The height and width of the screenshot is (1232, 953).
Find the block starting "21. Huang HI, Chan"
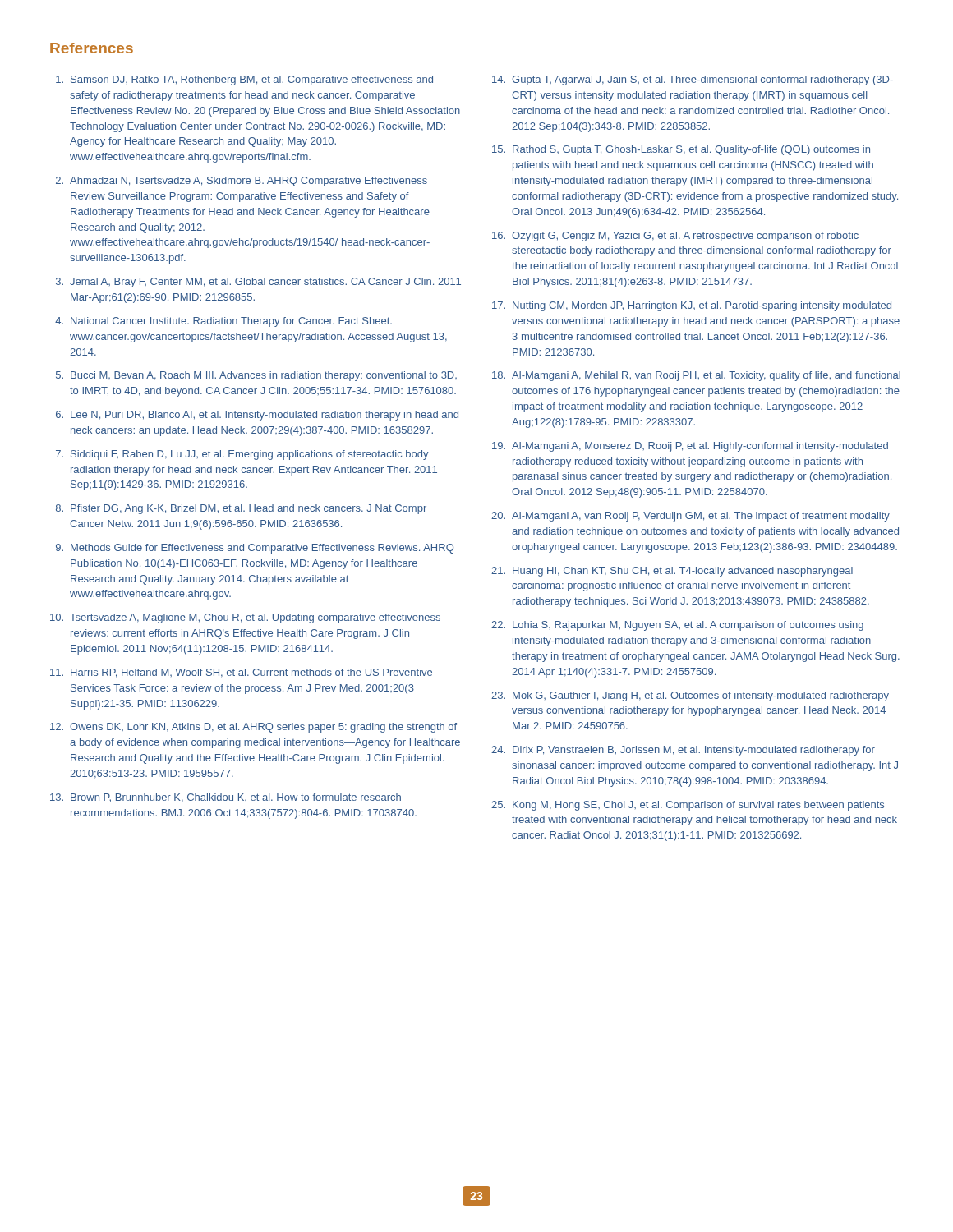pos(698,586)
